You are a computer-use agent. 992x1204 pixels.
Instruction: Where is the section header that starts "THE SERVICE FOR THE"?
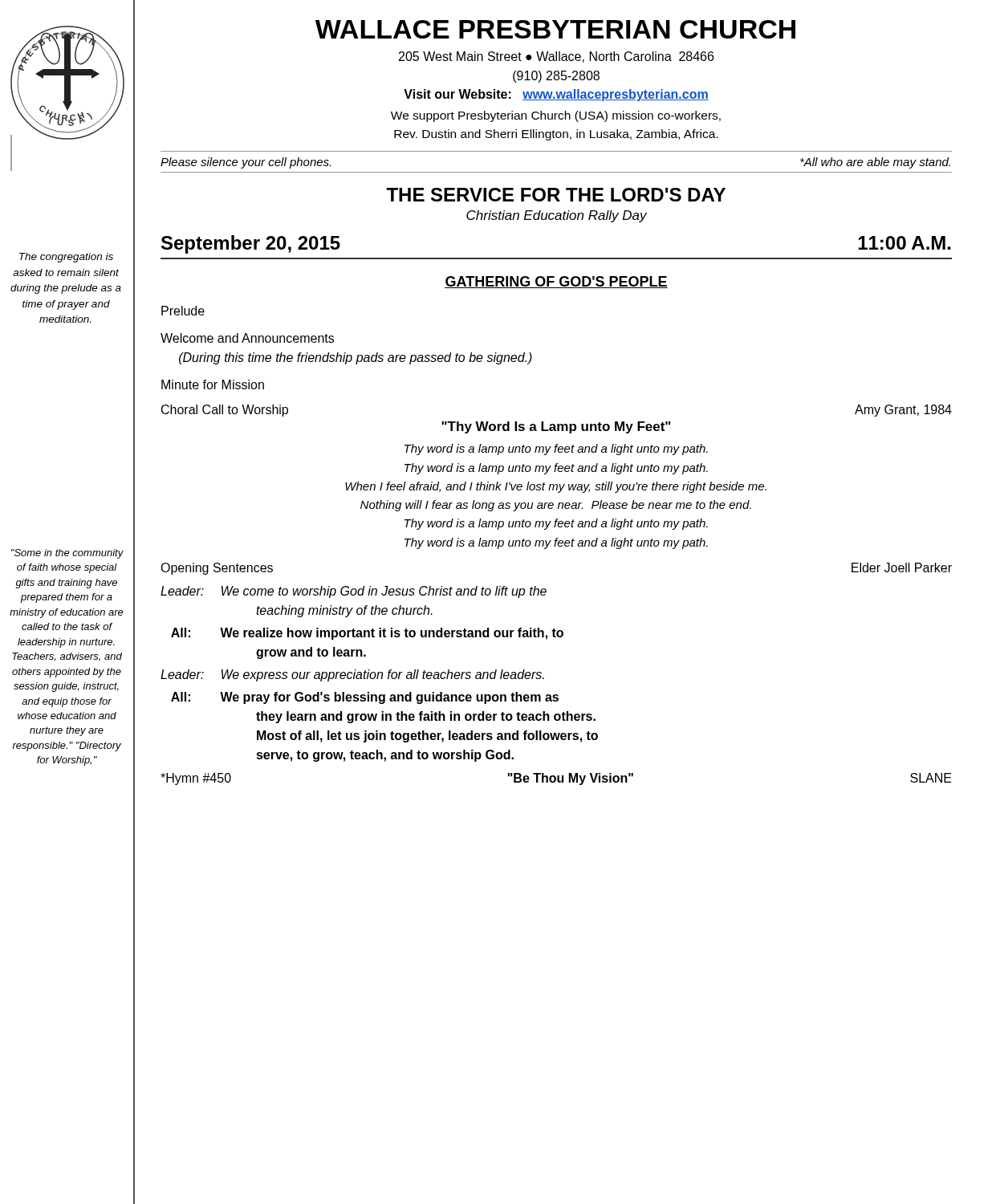tap(556, 195)
